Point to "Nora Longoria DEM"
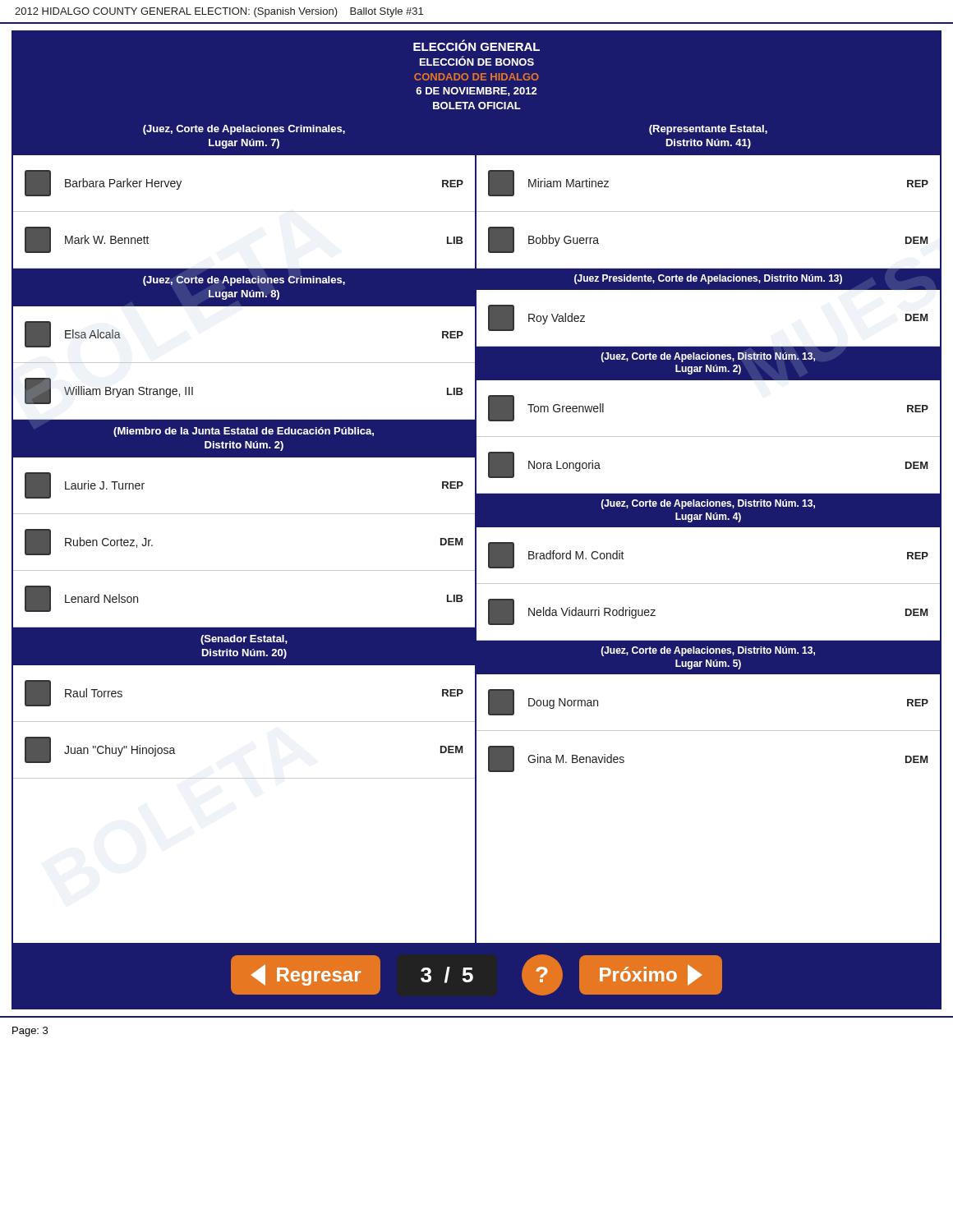This screenshot has width=953, height=1232. (x=501, y=464)
